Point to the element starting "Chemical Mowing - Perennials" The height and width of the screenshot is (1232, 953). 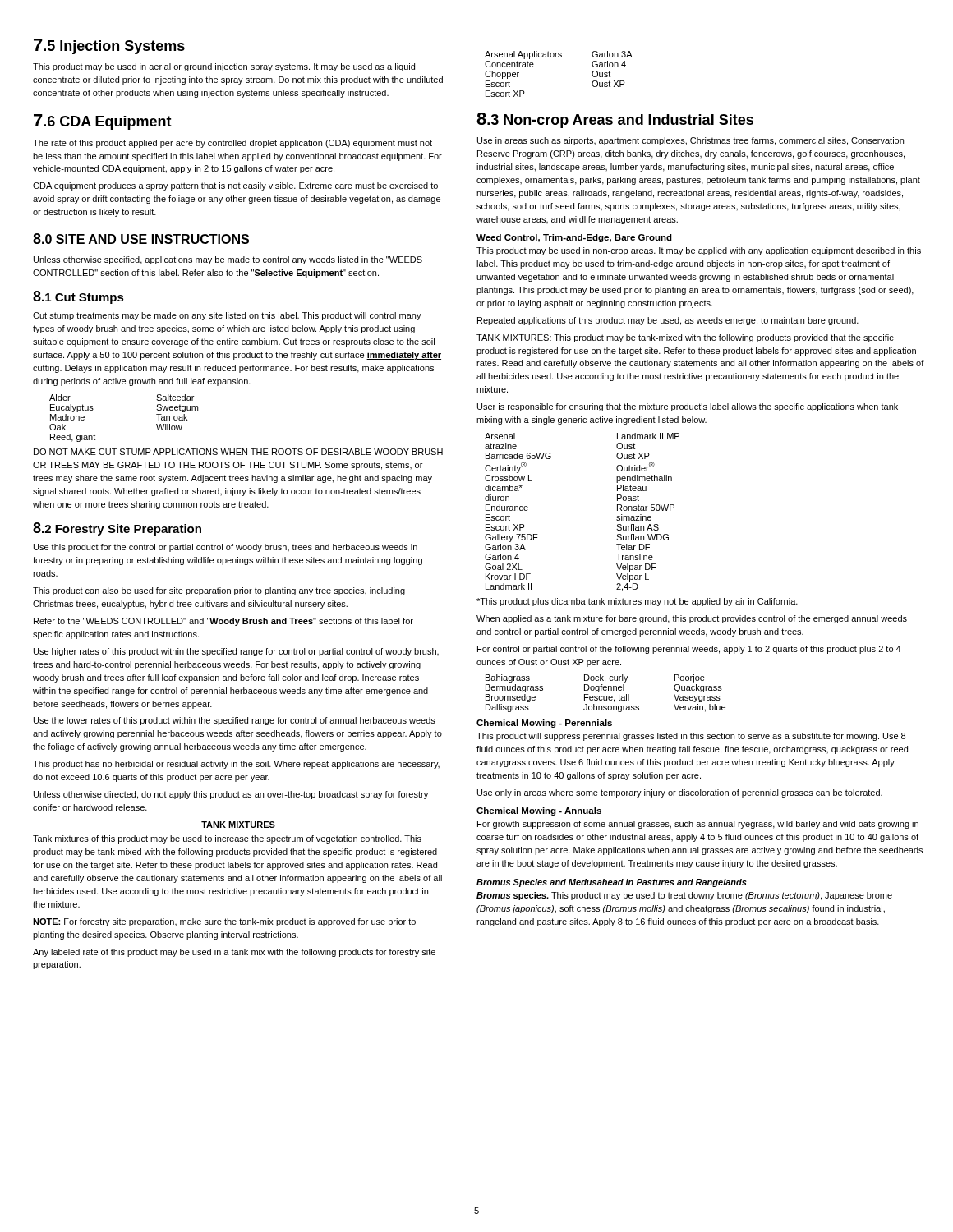point(700,723)
